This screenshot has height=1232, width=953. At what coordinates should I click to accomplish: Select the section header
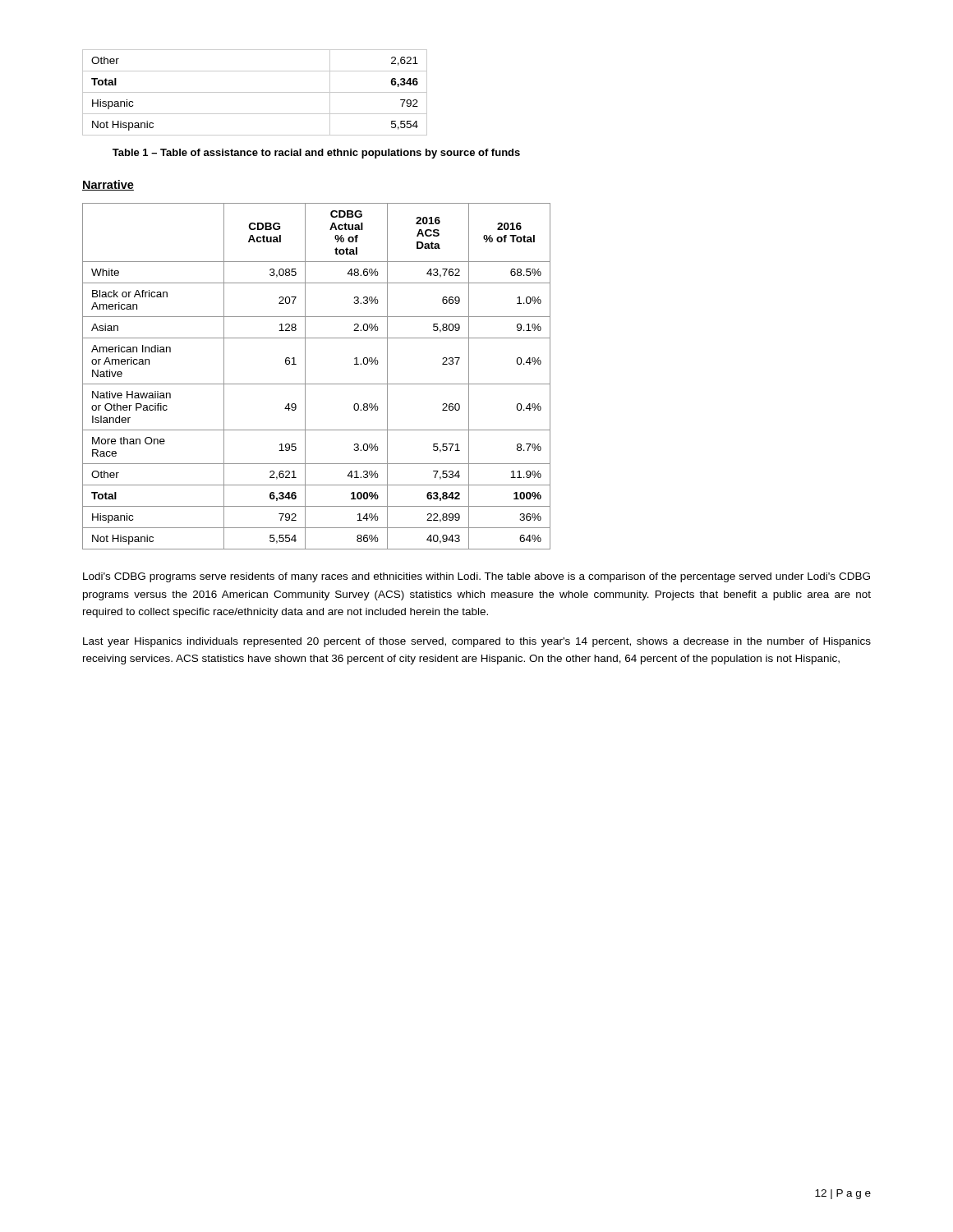108,185
